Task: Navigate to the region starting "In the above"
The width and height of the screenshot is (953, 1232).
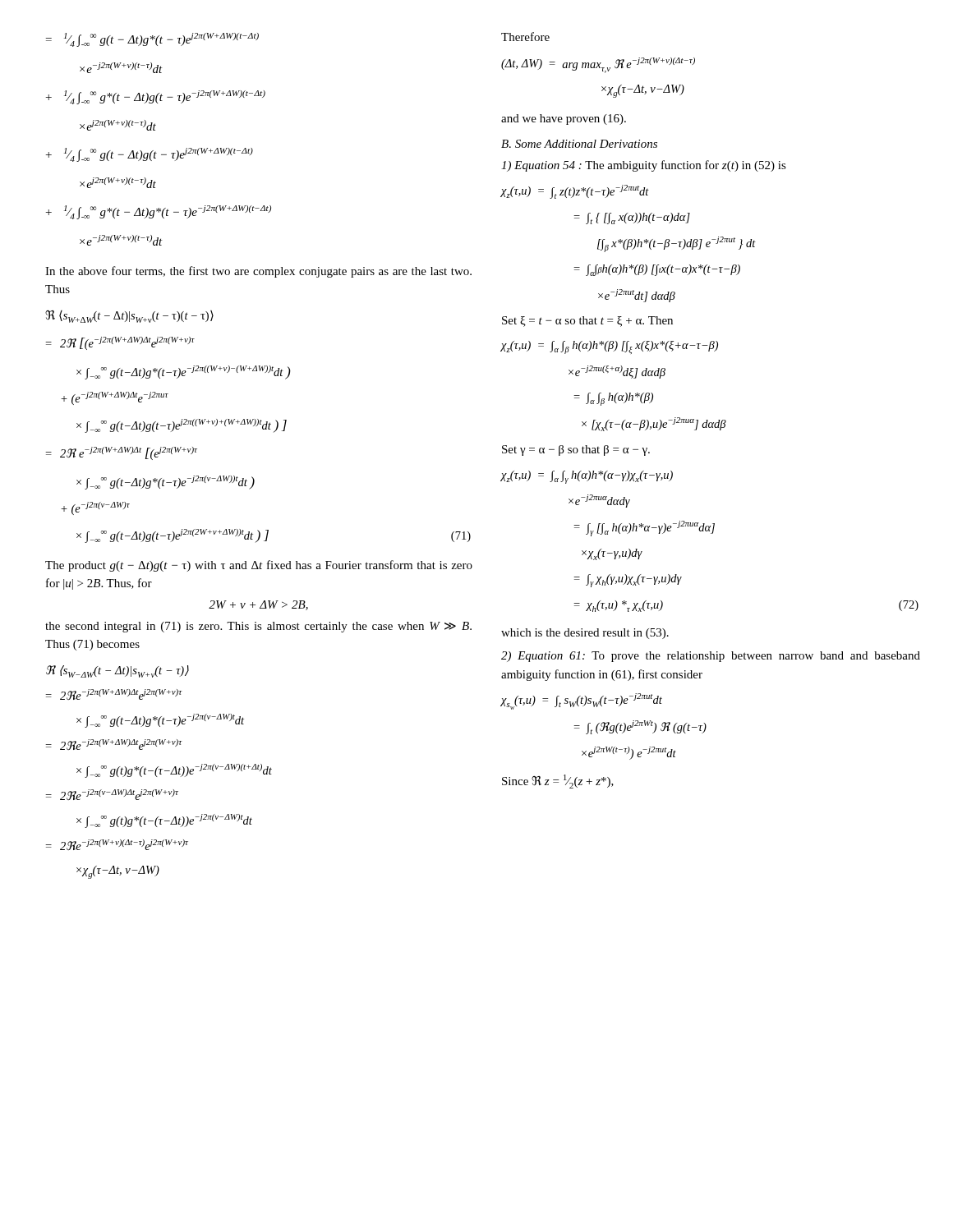Action: pyautogui.click(x=259, y=280)
